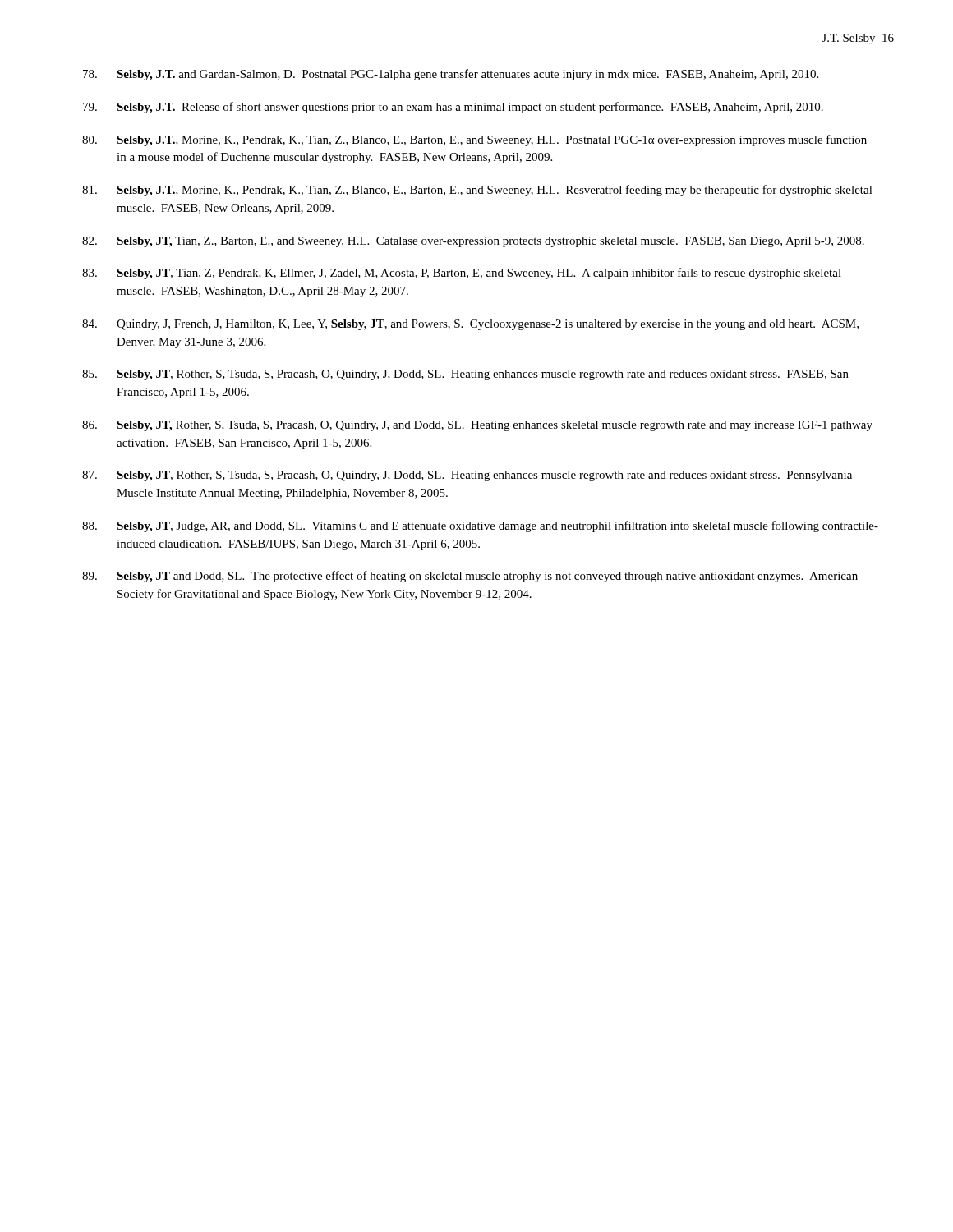Locate the list item that reads "78. Selsby, J.T. and"
953x1232 pixels.
(481, 75)
